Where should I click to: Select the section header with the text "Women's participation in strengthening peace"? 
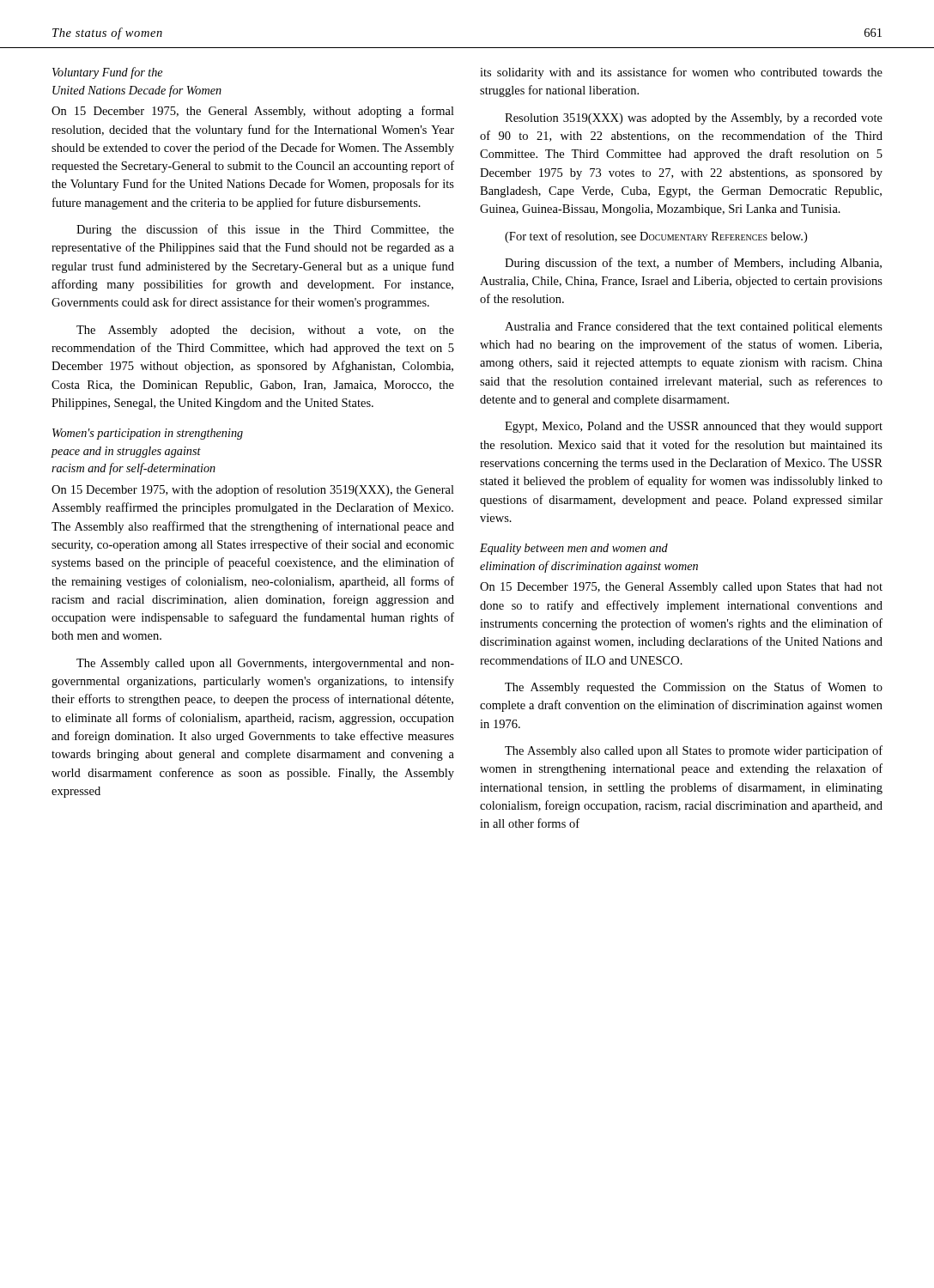tap(147, 451)
